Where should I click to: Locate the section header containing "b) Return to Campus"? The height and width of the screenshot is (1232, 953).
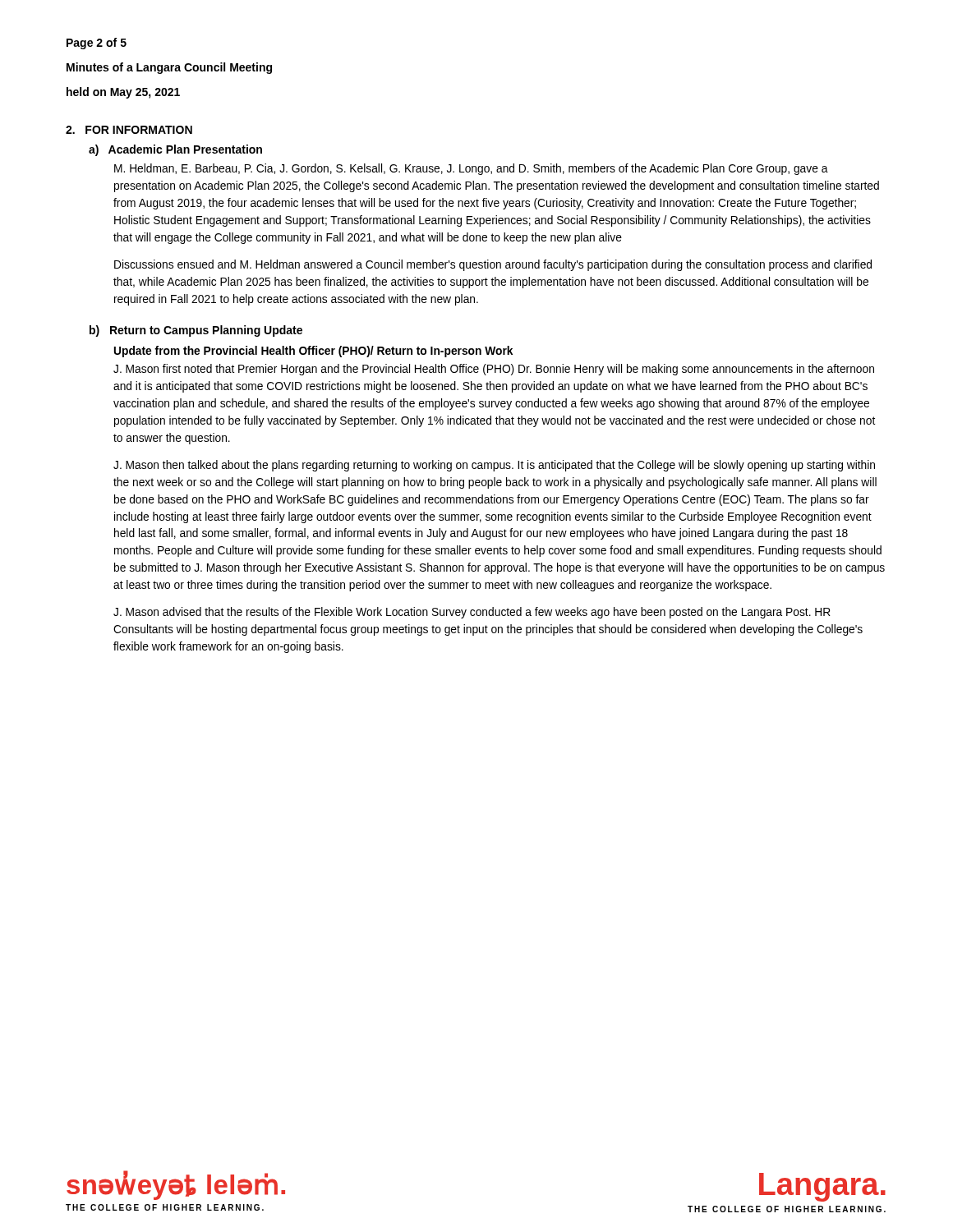tap(196, 330)
